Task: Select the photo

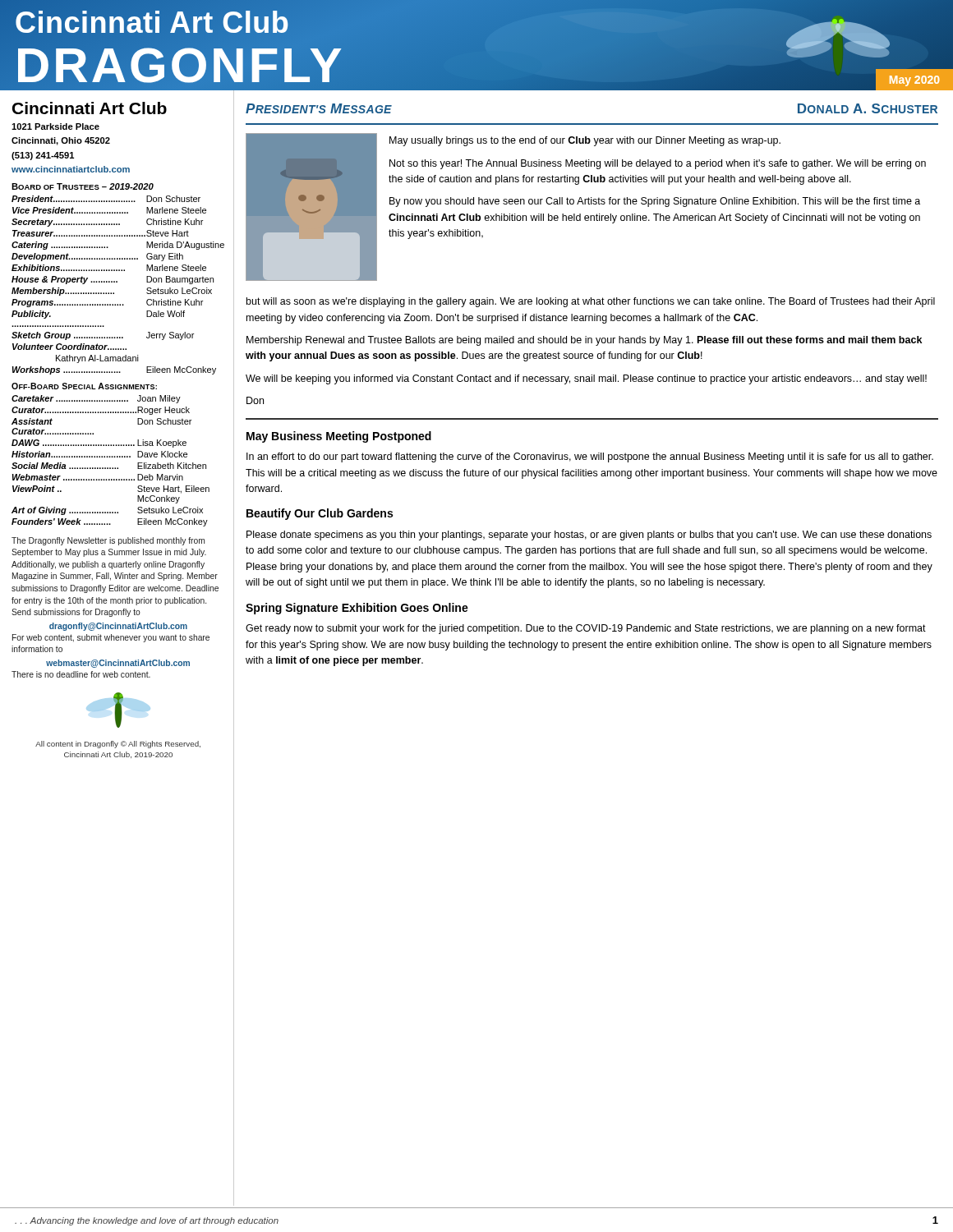Action: [311, 207]
